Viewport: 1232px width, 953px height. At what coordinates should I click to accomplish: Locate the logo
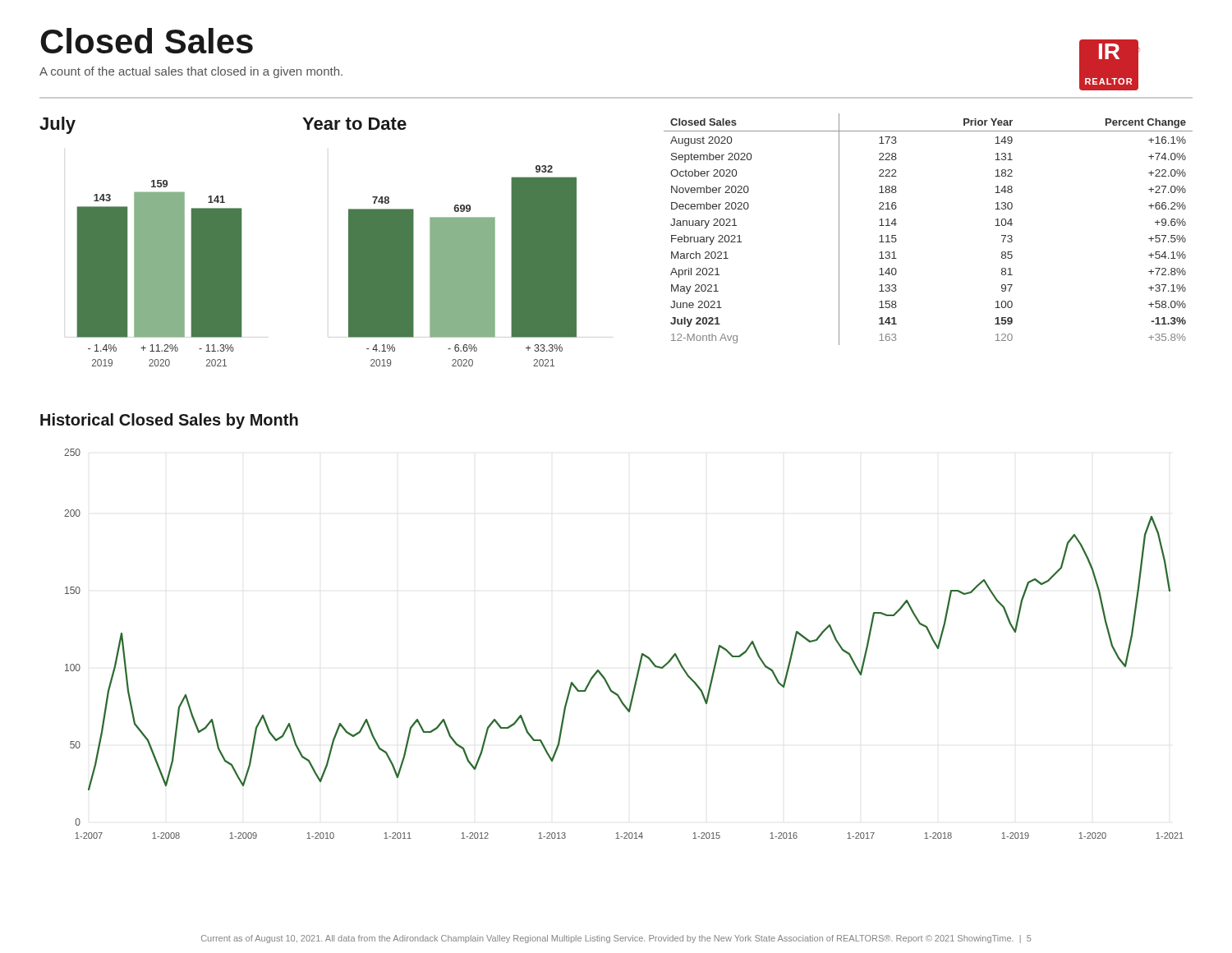tap(1116, 74)
